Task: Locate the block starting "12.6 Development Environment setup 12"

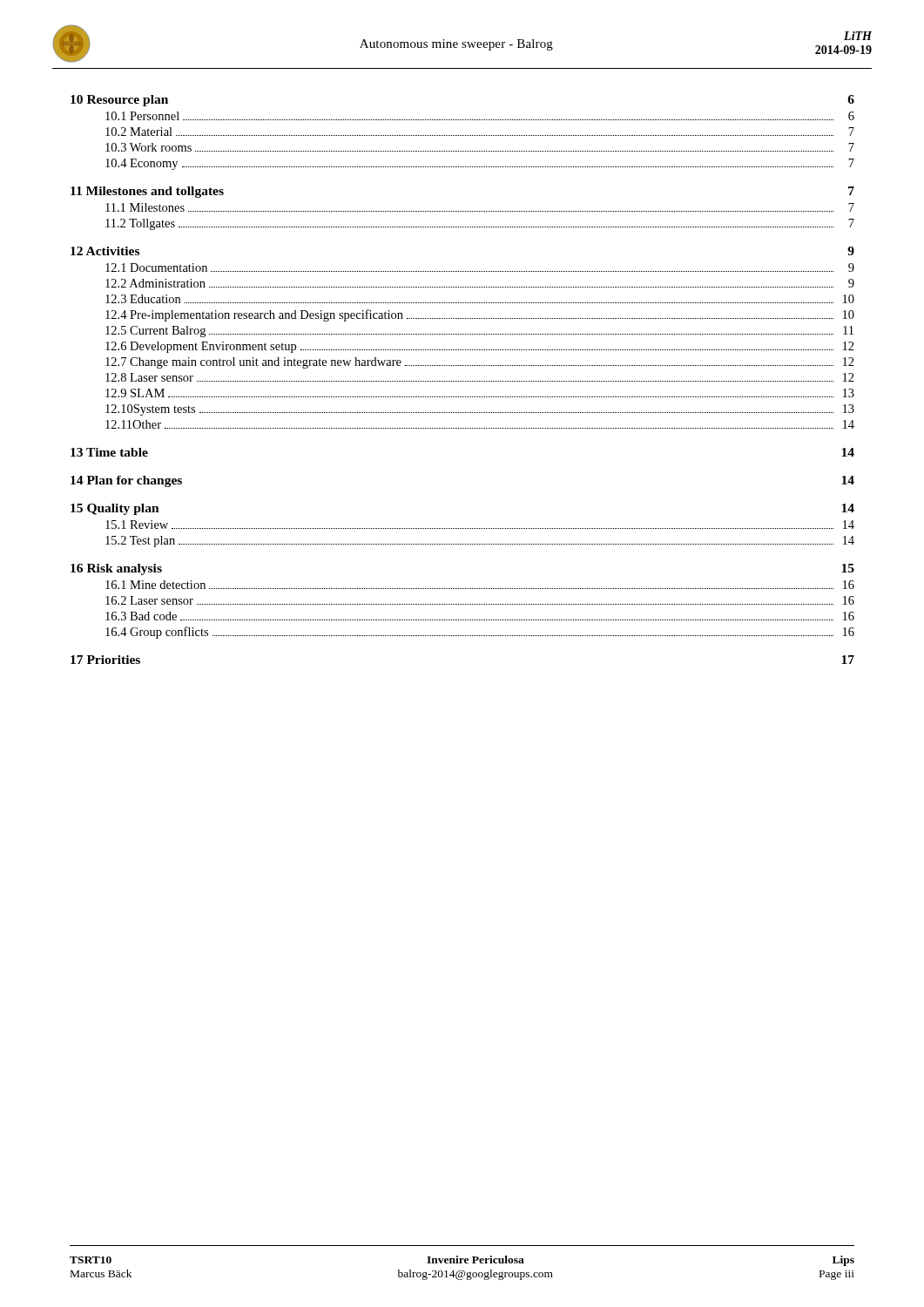Action: pyautogui.click(x=479, y=346)
